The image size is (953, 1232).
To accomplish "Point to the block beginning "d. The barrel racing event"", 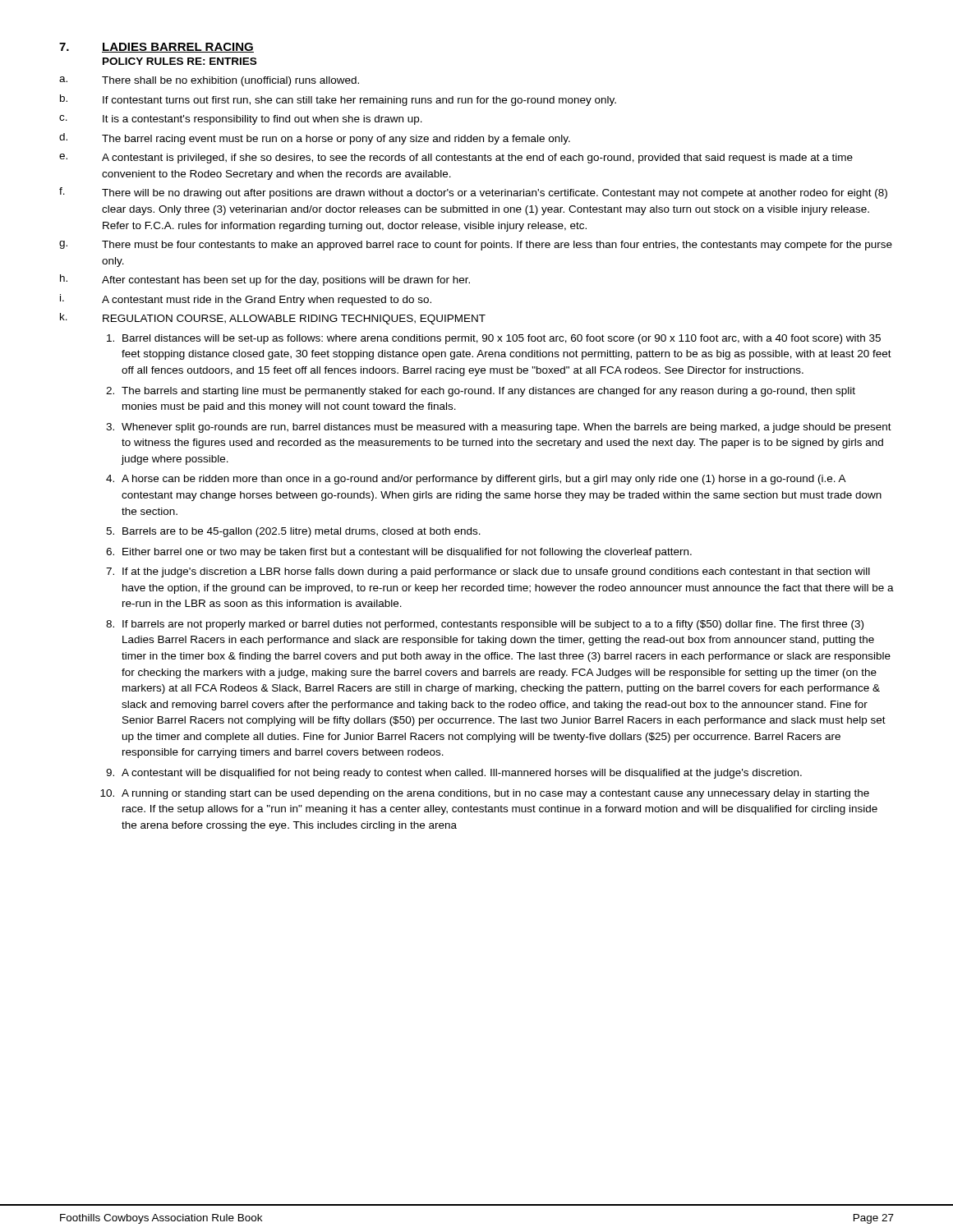I will 476,138.
